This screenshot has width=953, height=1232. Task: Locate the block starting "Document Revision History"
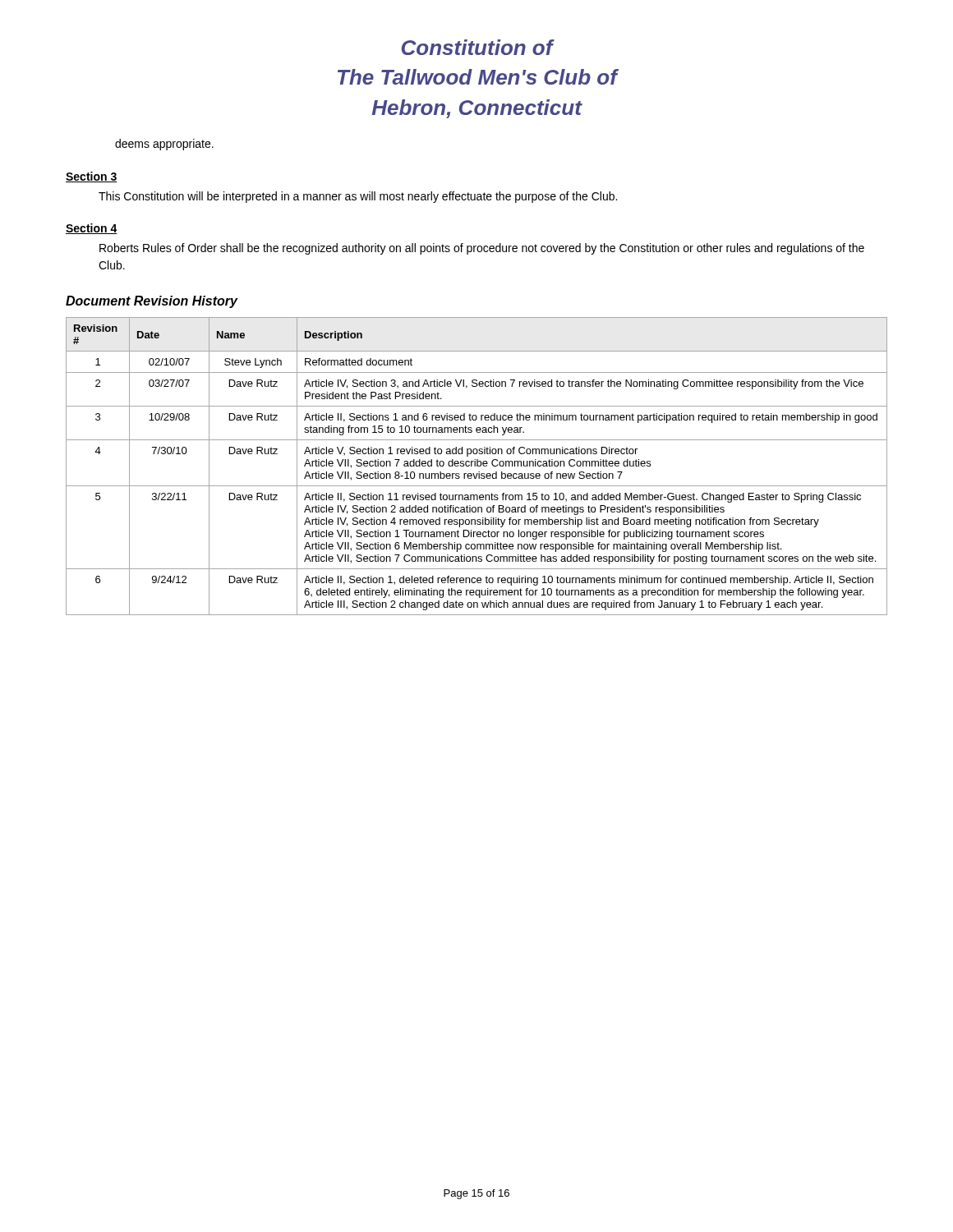(152, 301)
